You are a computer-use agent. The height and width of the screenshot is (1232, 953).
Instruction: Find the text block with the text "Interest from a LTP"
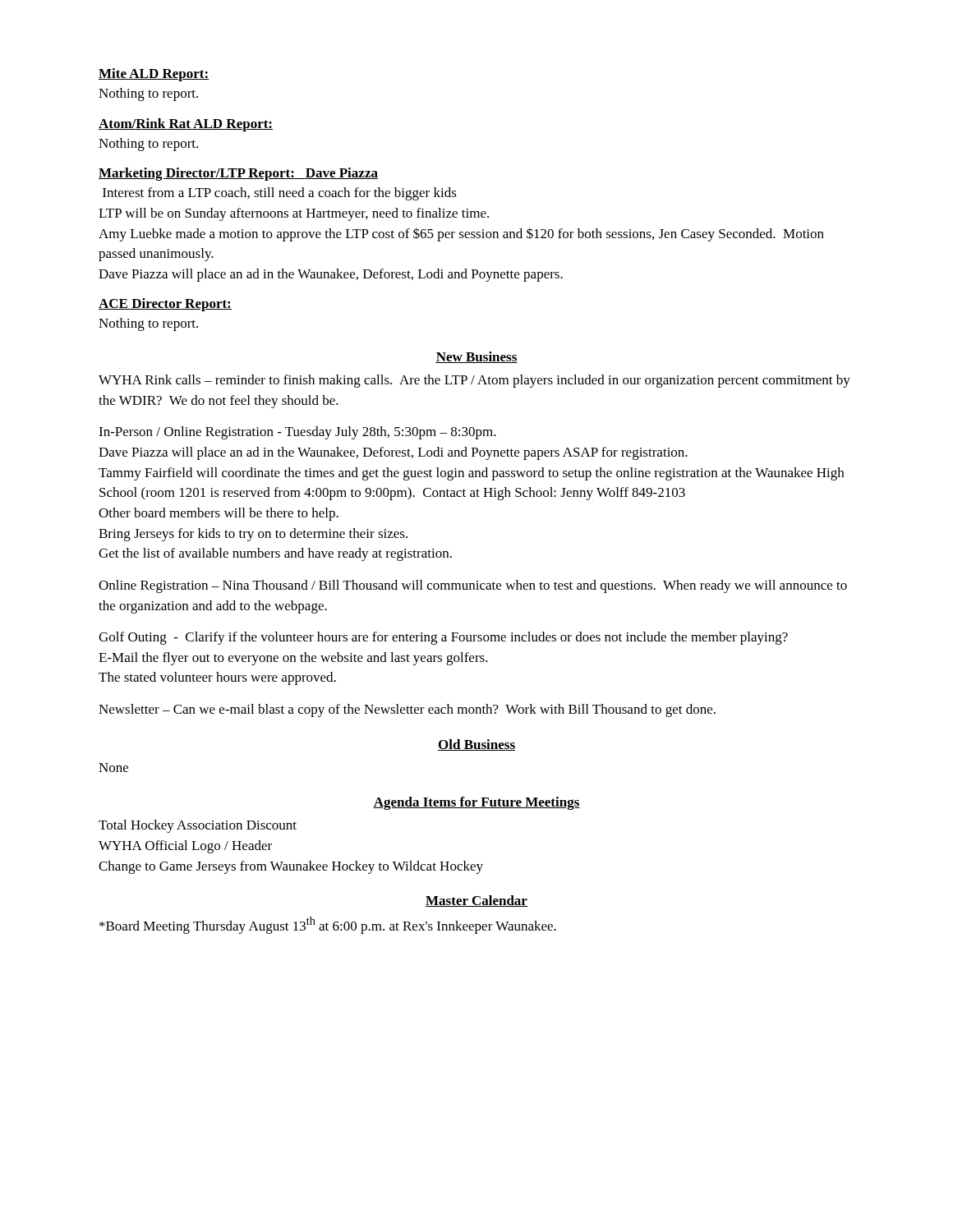point(461,233)
